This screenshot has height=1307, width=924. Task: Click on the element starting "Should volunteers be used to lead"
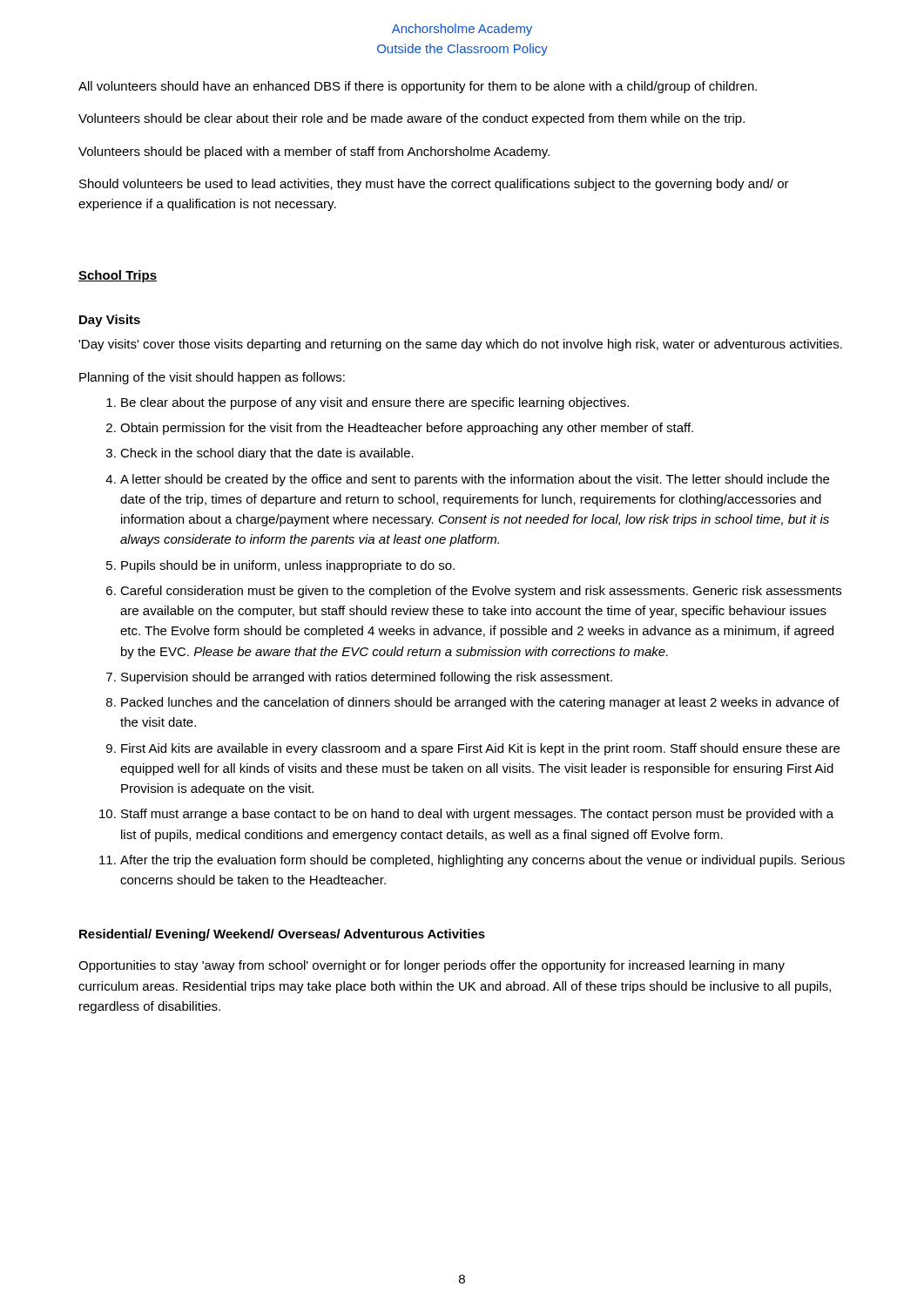pyautogui.click(x=433, y=193)
